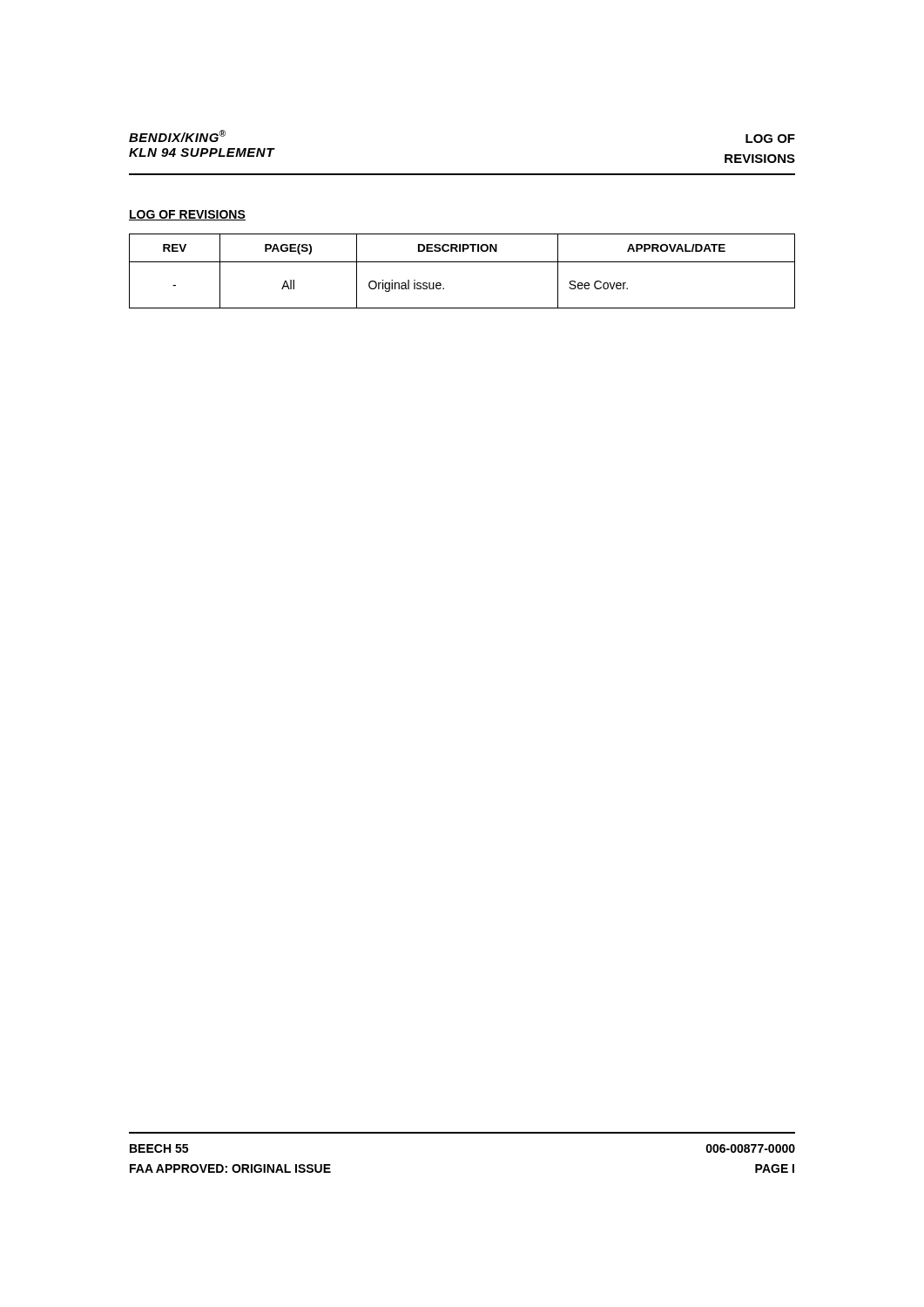The width and height of the screenshot is (924, 1307).
Task: Find the section header that reads "LOG OF REVISIONS"
Action: [x=187, y=214]
